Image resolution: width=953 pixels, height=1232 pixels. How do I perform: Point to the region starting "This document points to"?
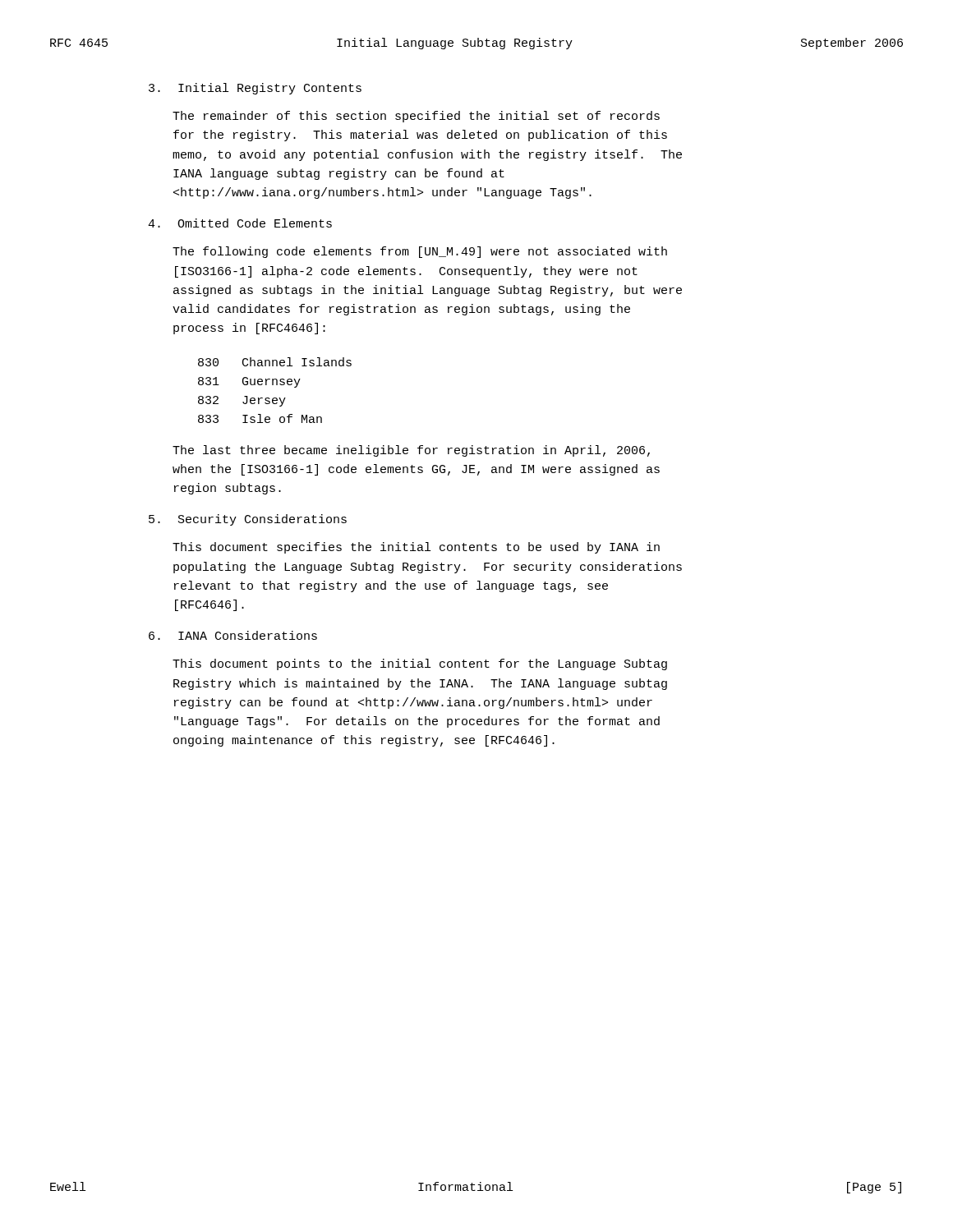[420, 703]
